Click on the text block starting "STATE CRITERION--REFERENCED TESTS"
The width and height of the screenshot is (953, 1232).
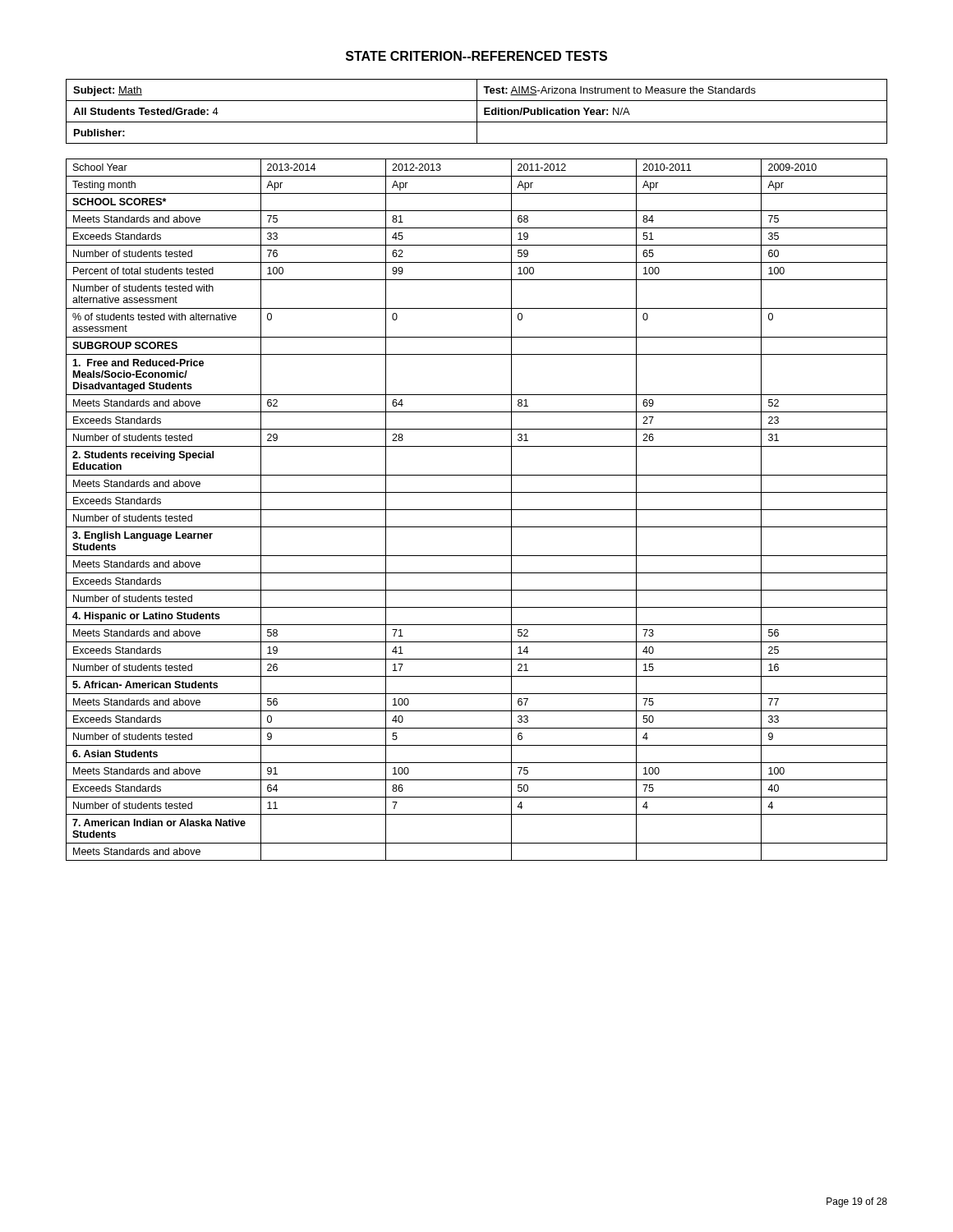[476, 56]
